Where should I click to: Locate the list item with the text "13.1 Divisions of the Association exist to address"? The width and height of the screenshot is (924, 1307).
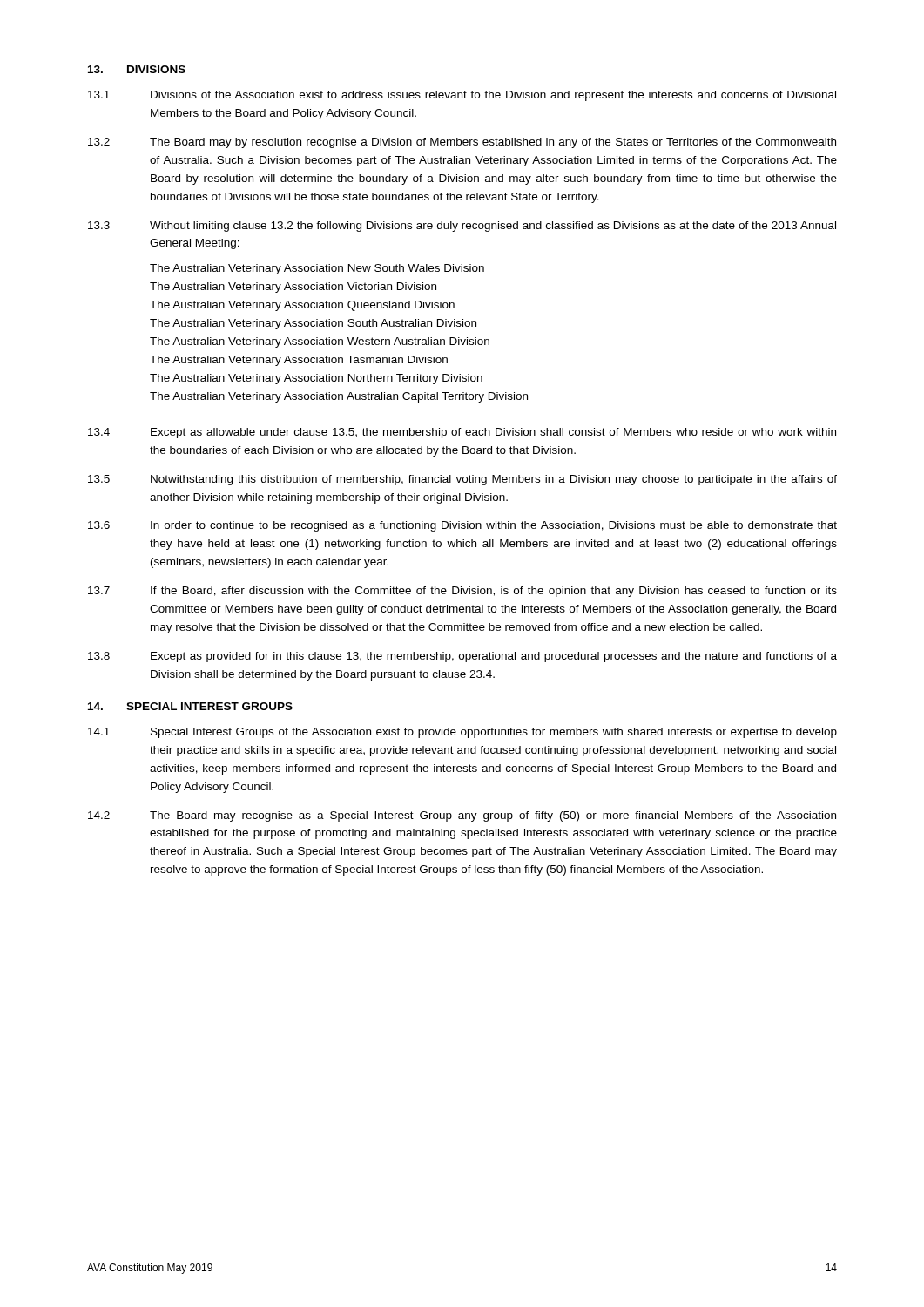462,104
